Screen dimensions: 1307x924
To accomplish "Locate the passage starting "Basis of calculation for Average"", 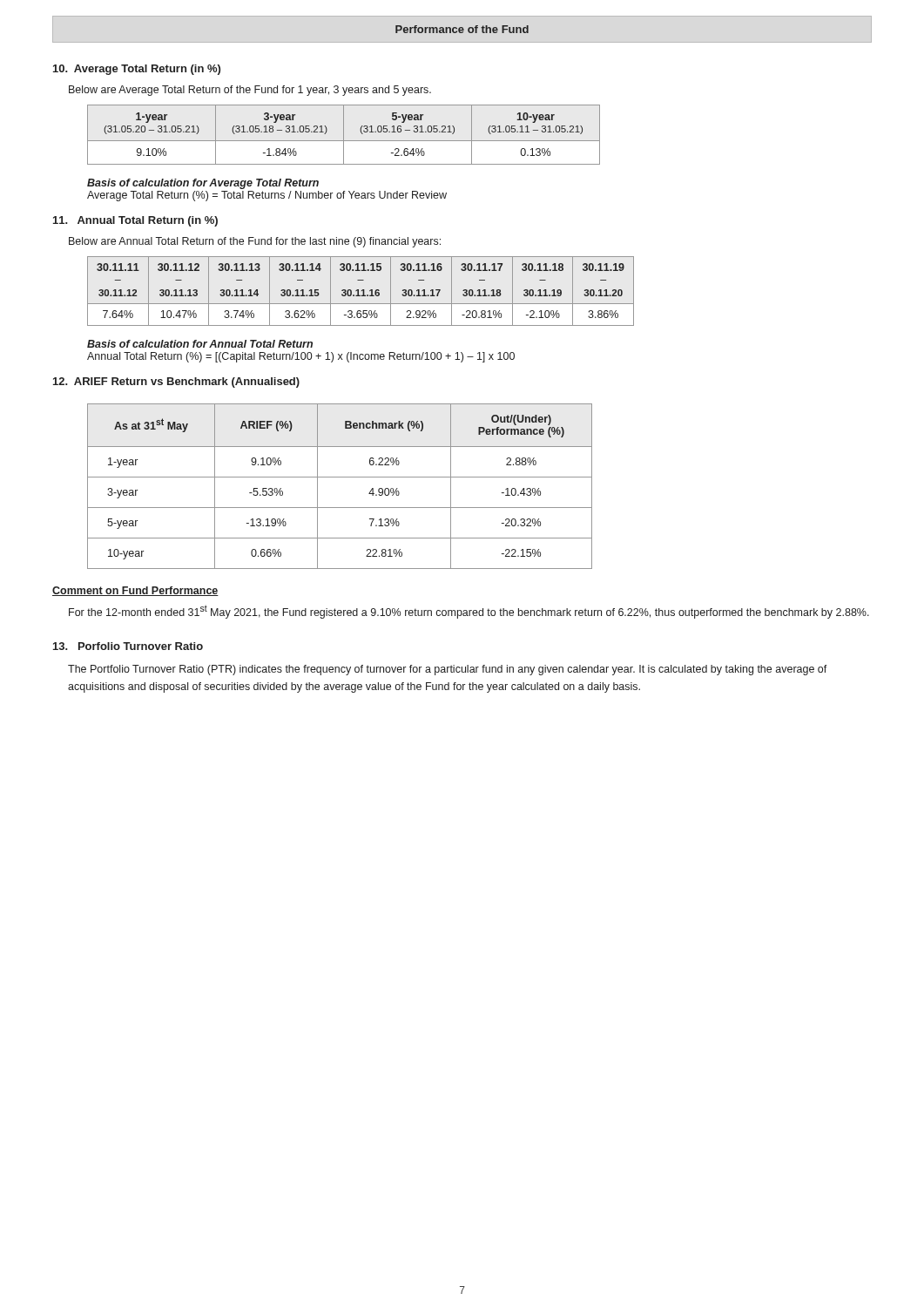I will click(x=267, y=189).
